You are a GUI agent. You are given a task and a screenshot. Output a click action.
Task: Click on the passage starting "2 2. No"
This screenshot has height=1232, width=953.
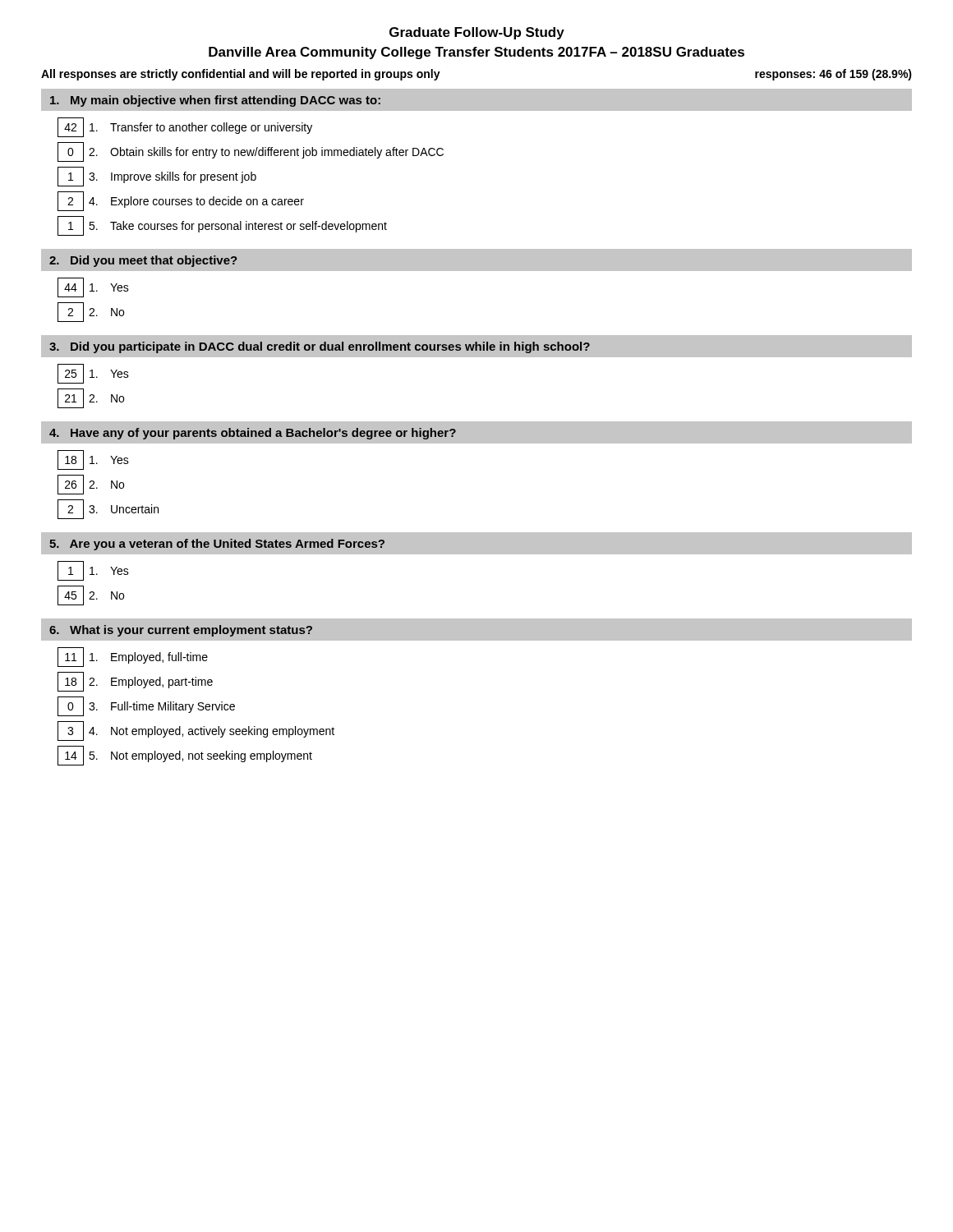tap(91, 312)
